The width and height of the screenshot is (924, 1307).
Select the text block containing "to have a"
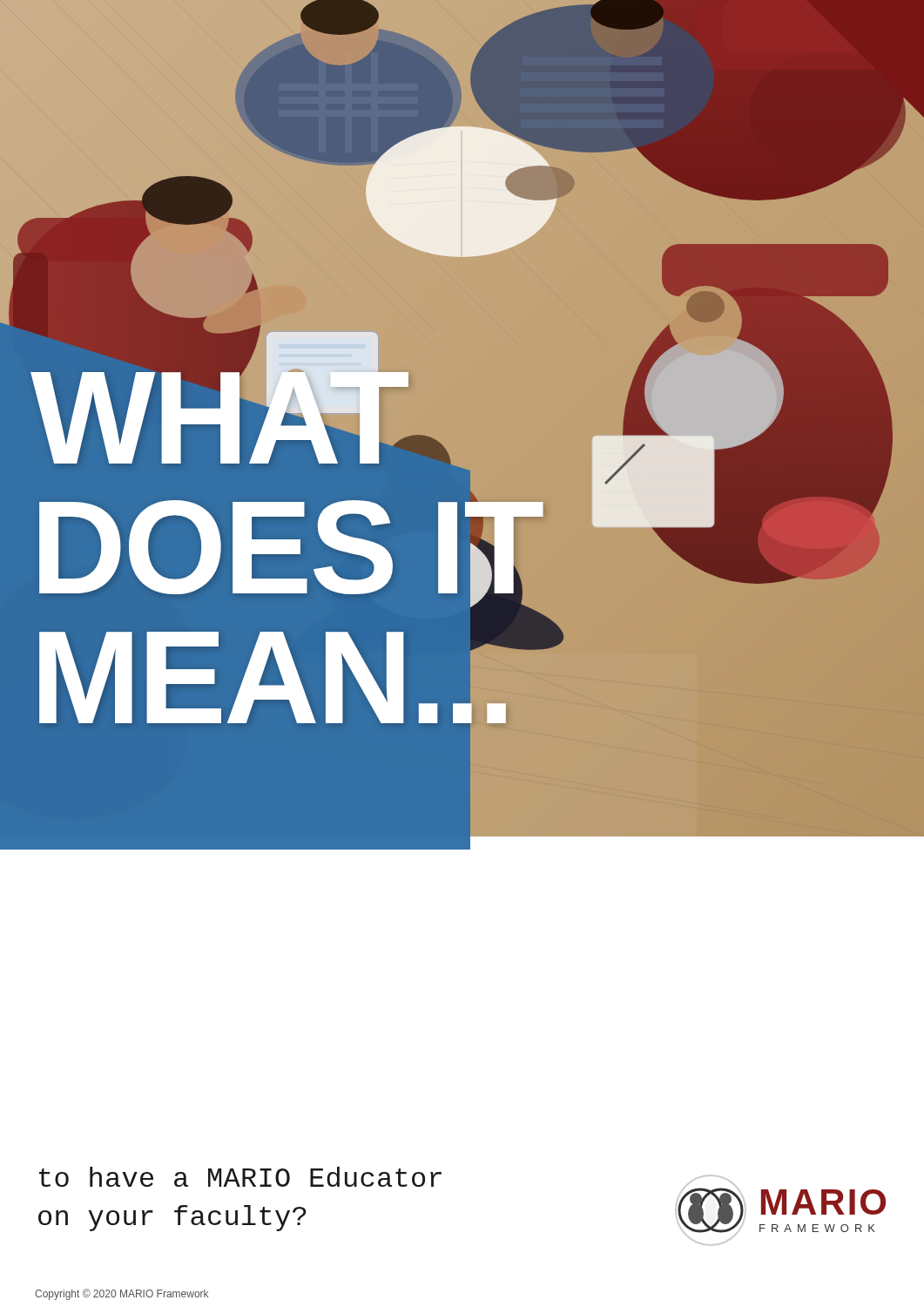click(240, 1199)
